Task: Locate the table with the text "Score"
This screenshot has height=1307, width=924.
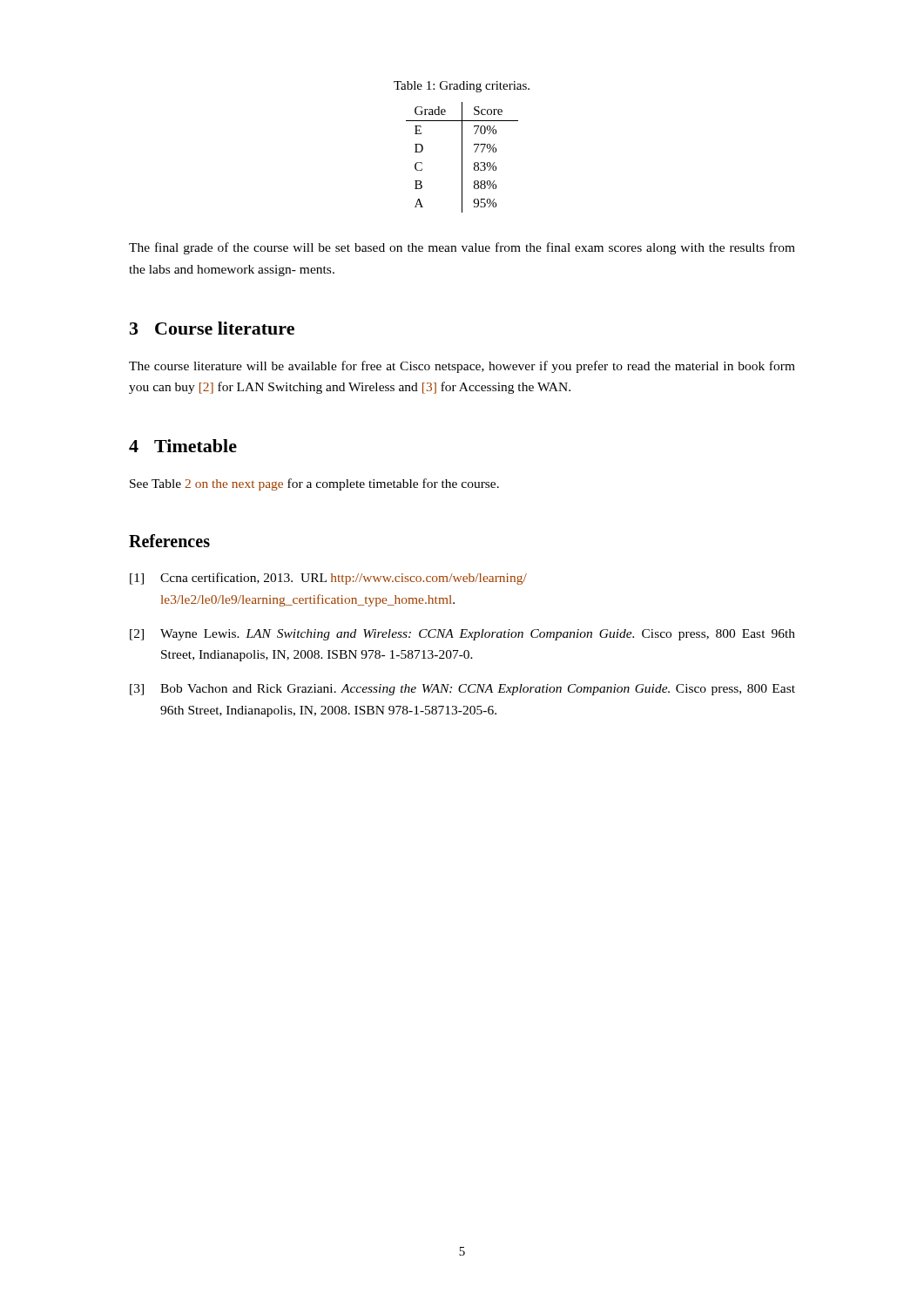Action: (462, 157)
